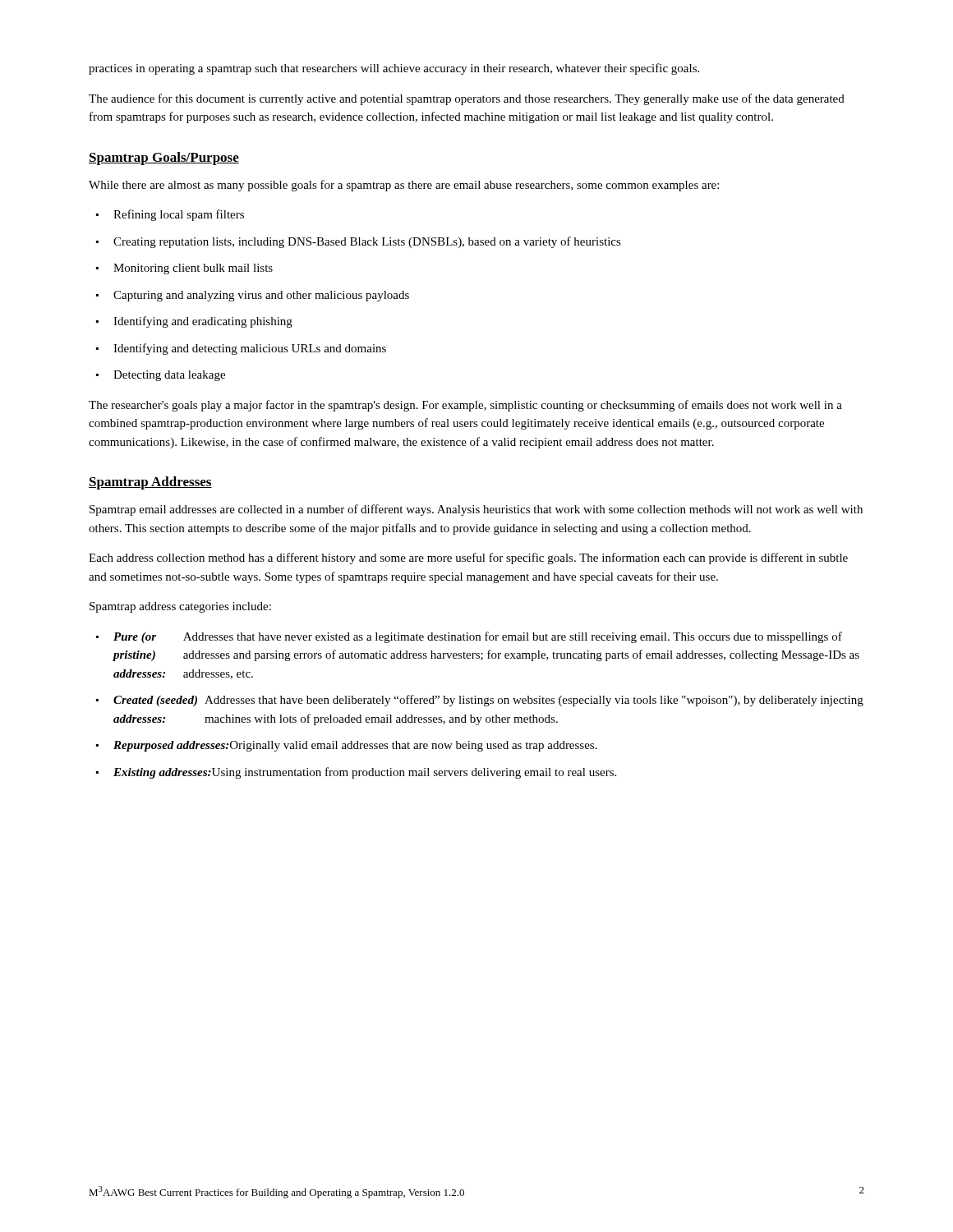Navigate to the text starting "practices in operating a spamtrap"
953x1232 pixels.
[476, 68]
